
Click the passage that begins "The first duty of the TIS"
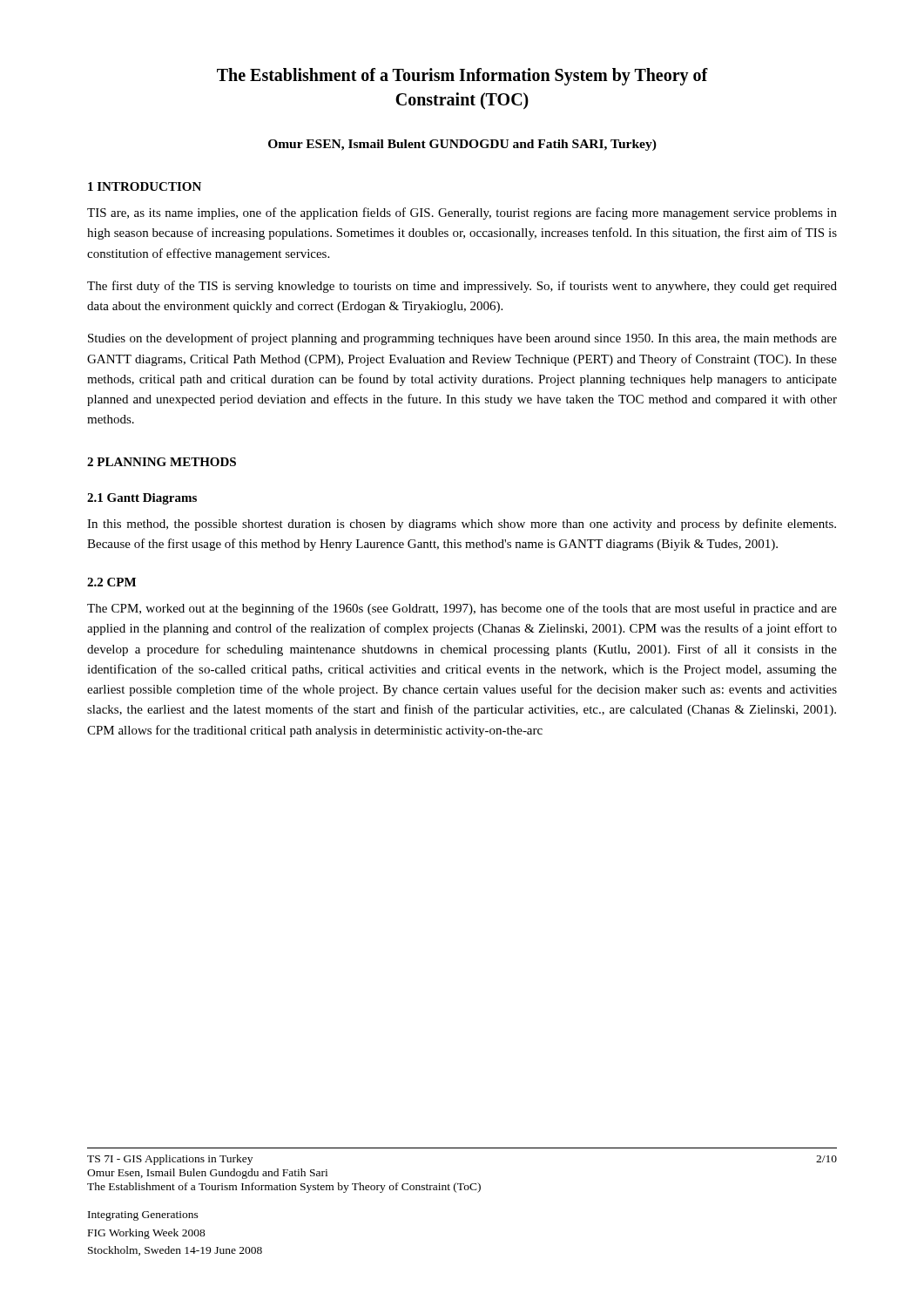(462, 296)
